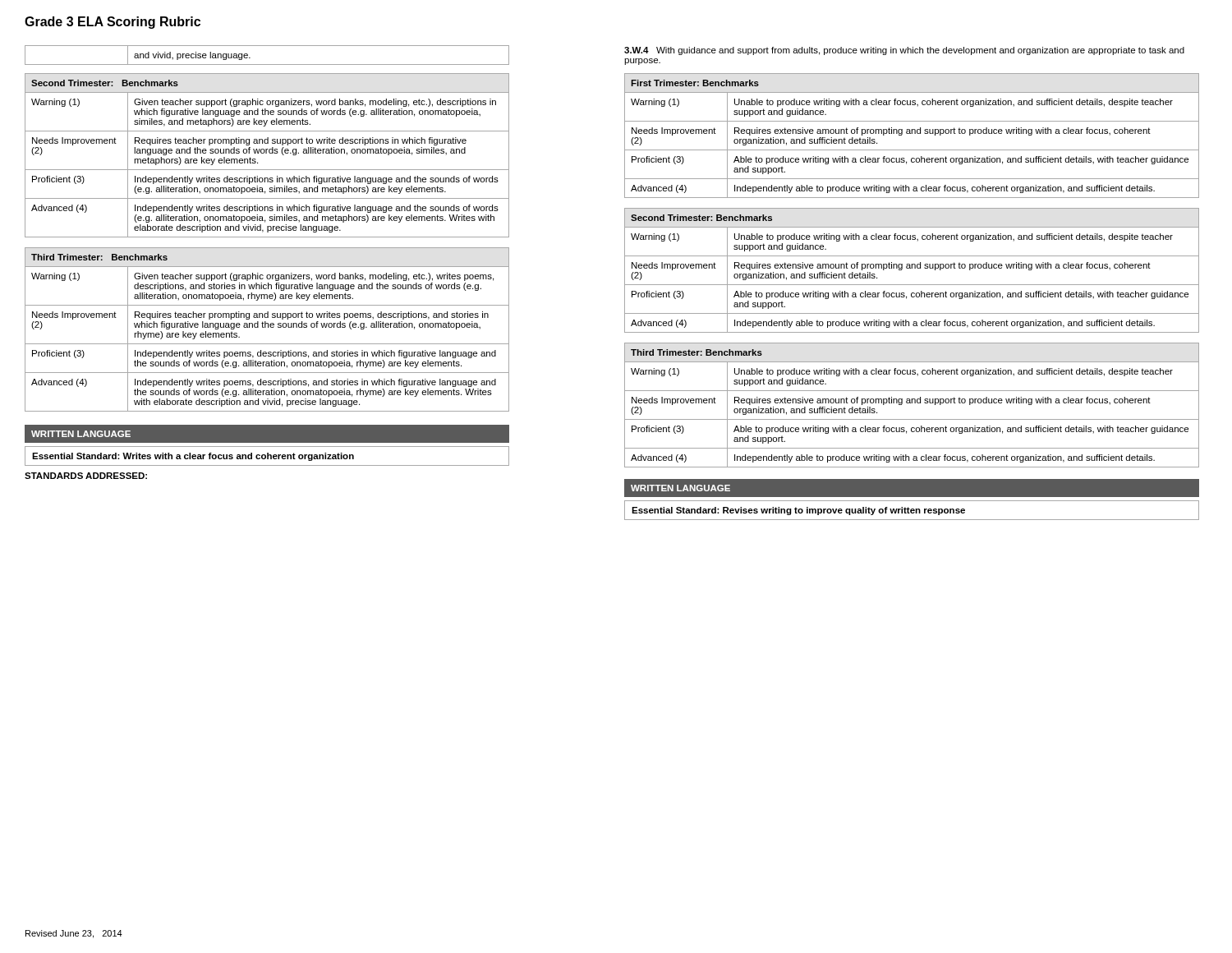Select the table that reads "Independently writes descriptions in which"
1232x953 pixels.
point(267,155)
